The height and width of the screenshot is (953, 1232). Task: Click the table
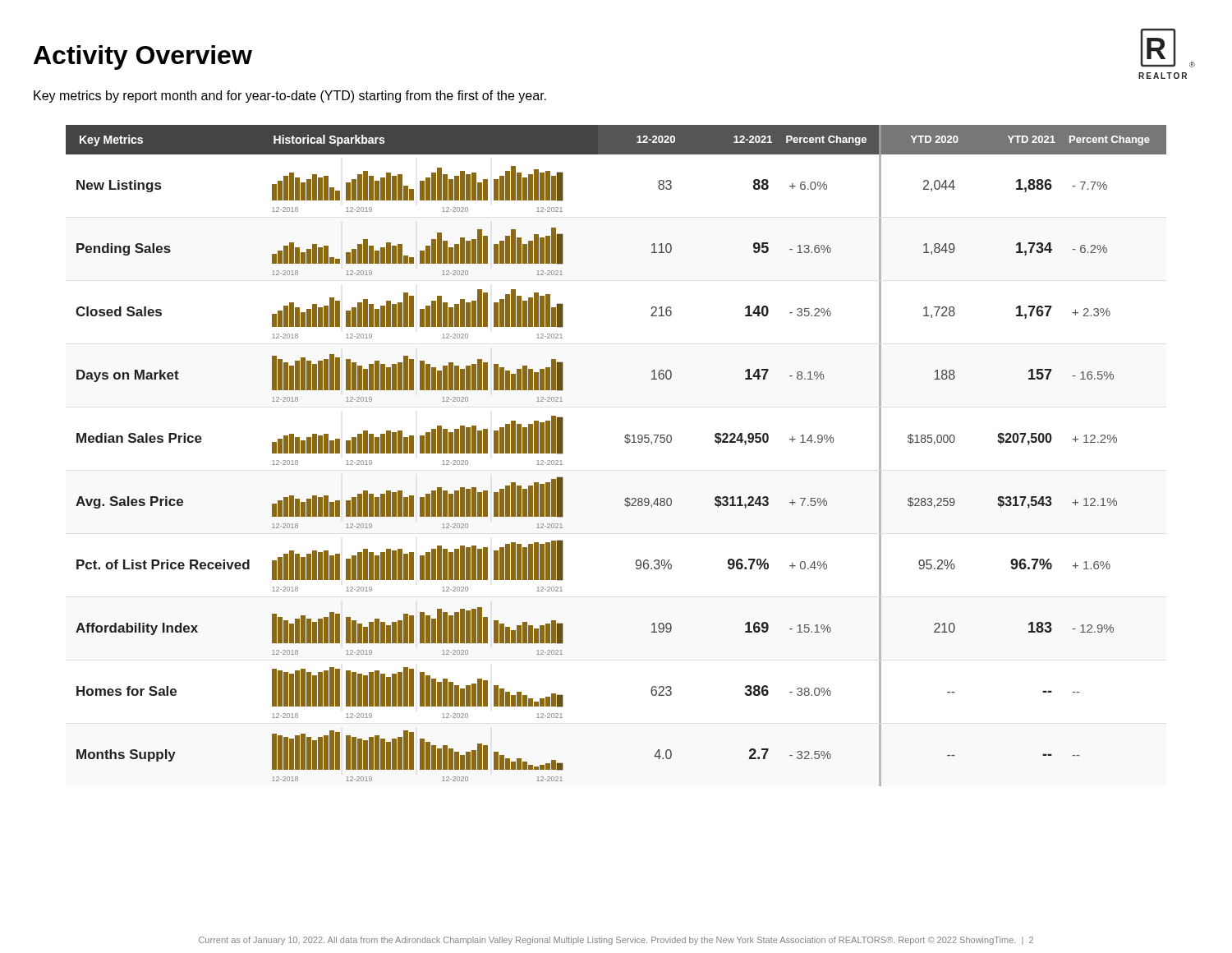(x=616, y=455)
